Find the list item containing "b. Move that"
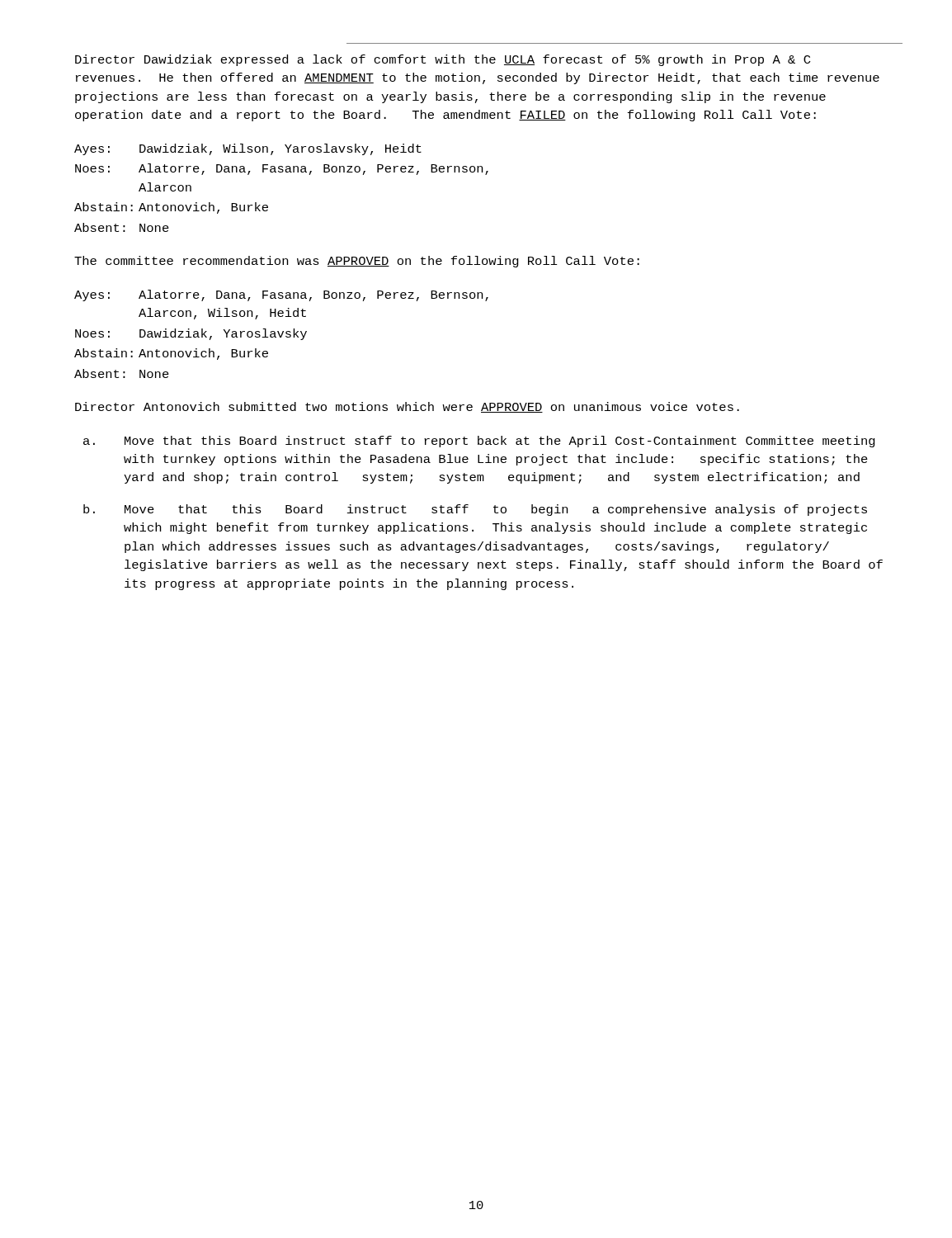Screen dimensions: 1238x952 (482, 547)
